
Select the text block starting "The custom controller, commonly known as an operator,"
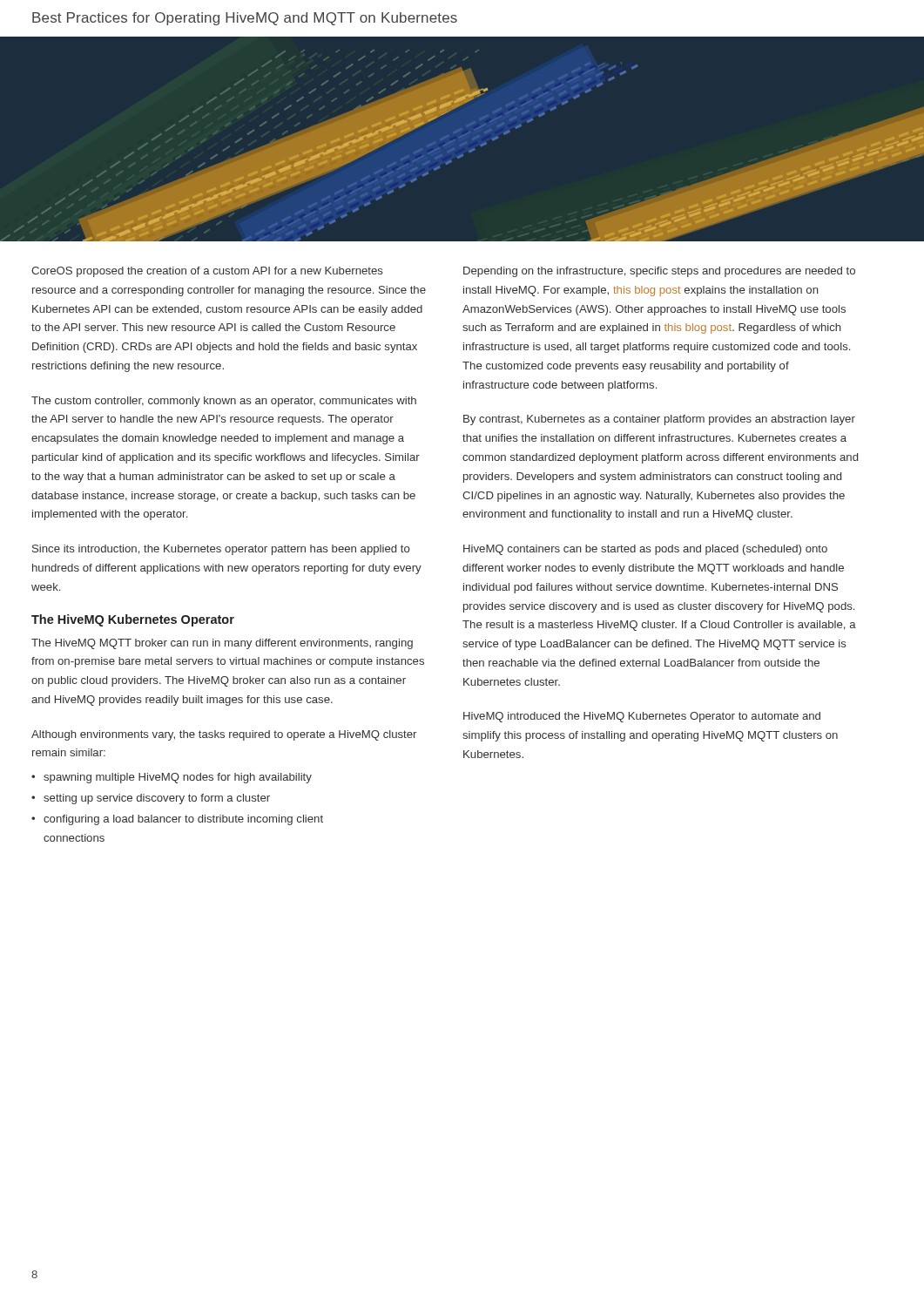click(x=225, y=457)
